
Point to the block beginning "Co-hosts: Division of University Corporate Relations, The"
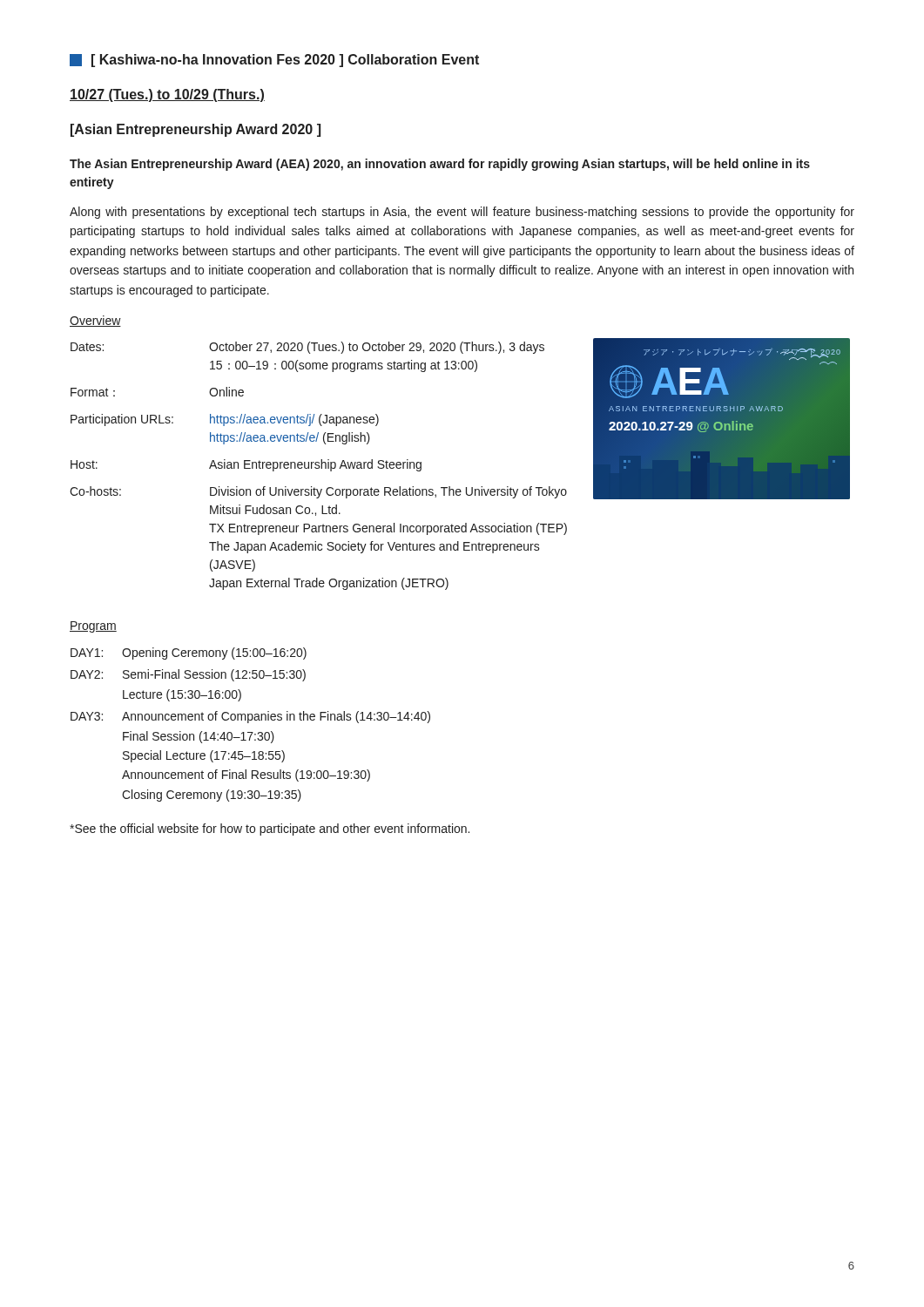323,538
